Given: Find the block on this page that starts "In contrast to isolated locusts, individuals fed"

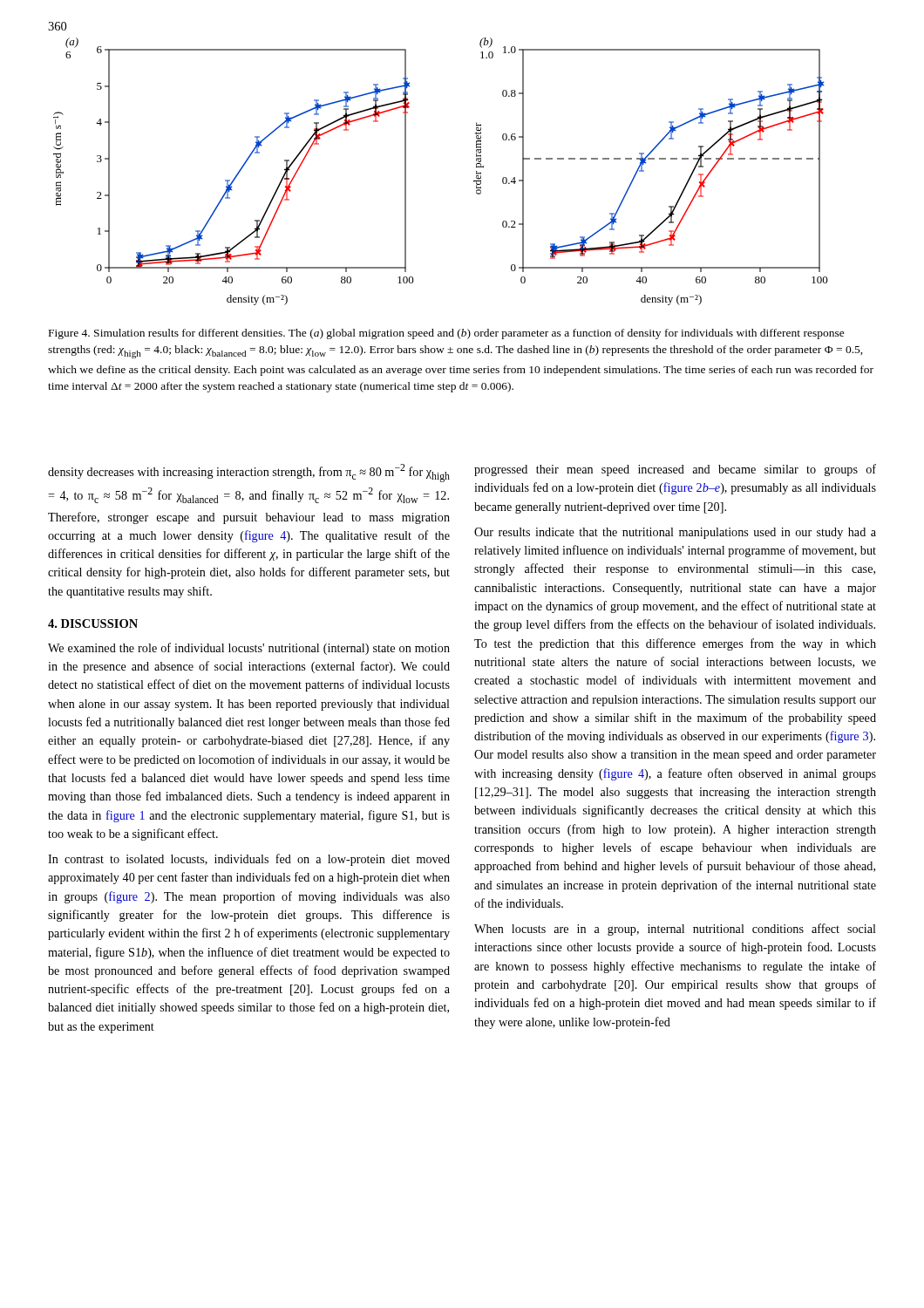Looking at the screenshot, I should point(249,943).
